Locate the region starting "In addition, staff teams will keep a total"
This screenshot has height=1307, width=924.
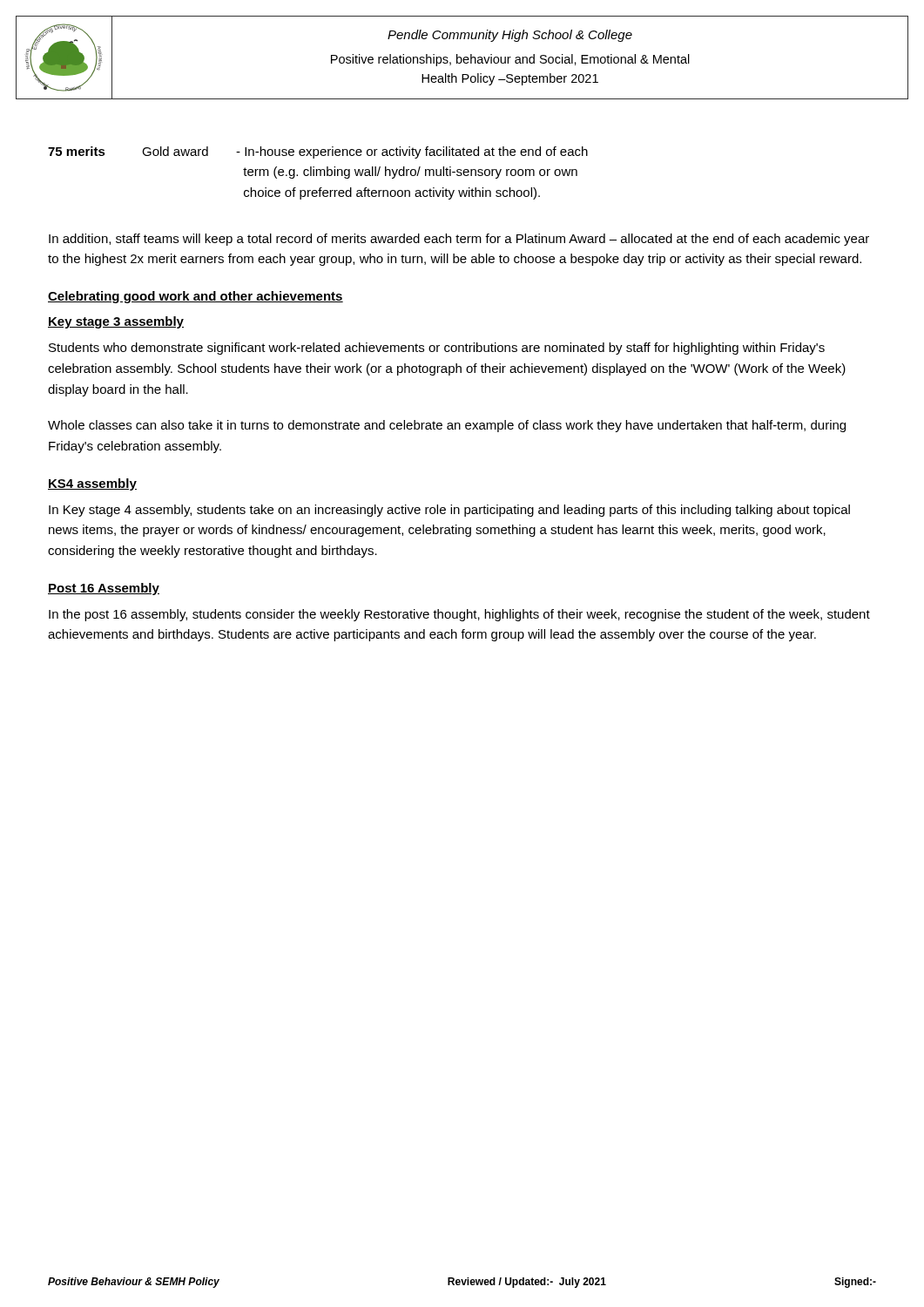click(x=459, y=248)
